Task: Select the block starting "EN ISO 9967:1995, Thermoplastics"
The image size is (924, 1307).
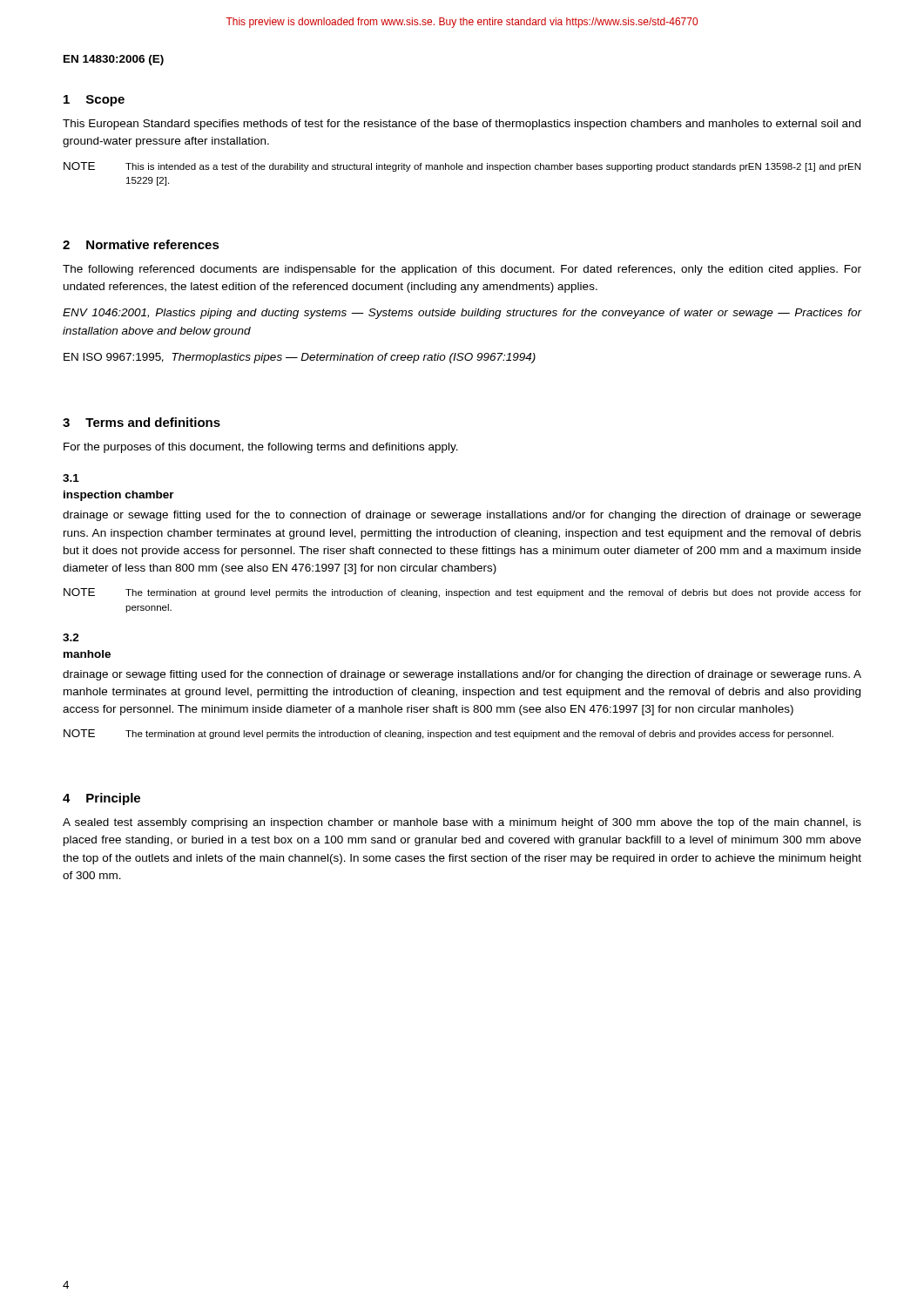Action: coord(462,357)
